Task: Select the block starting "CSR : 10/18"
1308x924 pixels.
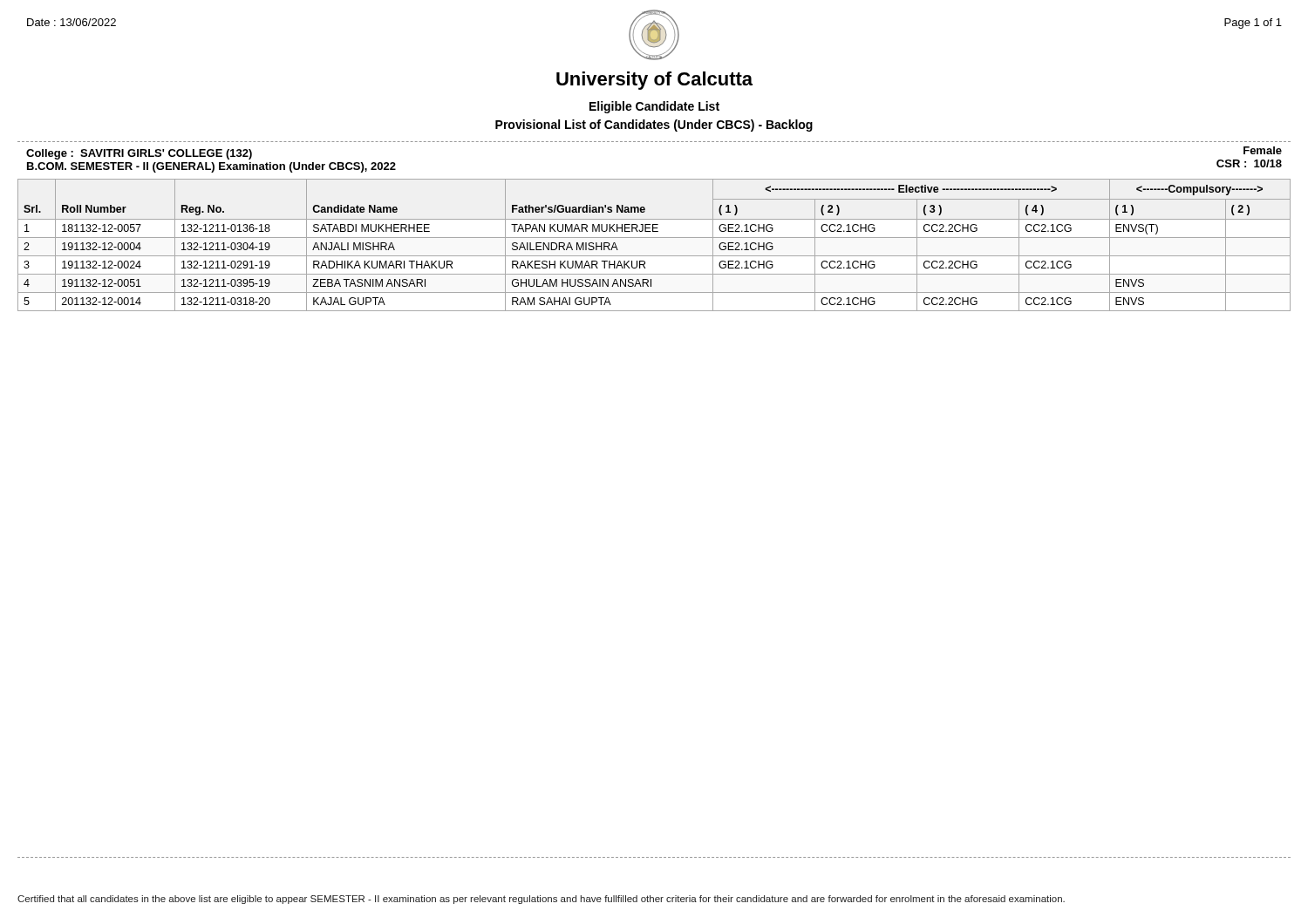Action: tap(1249, 163)
